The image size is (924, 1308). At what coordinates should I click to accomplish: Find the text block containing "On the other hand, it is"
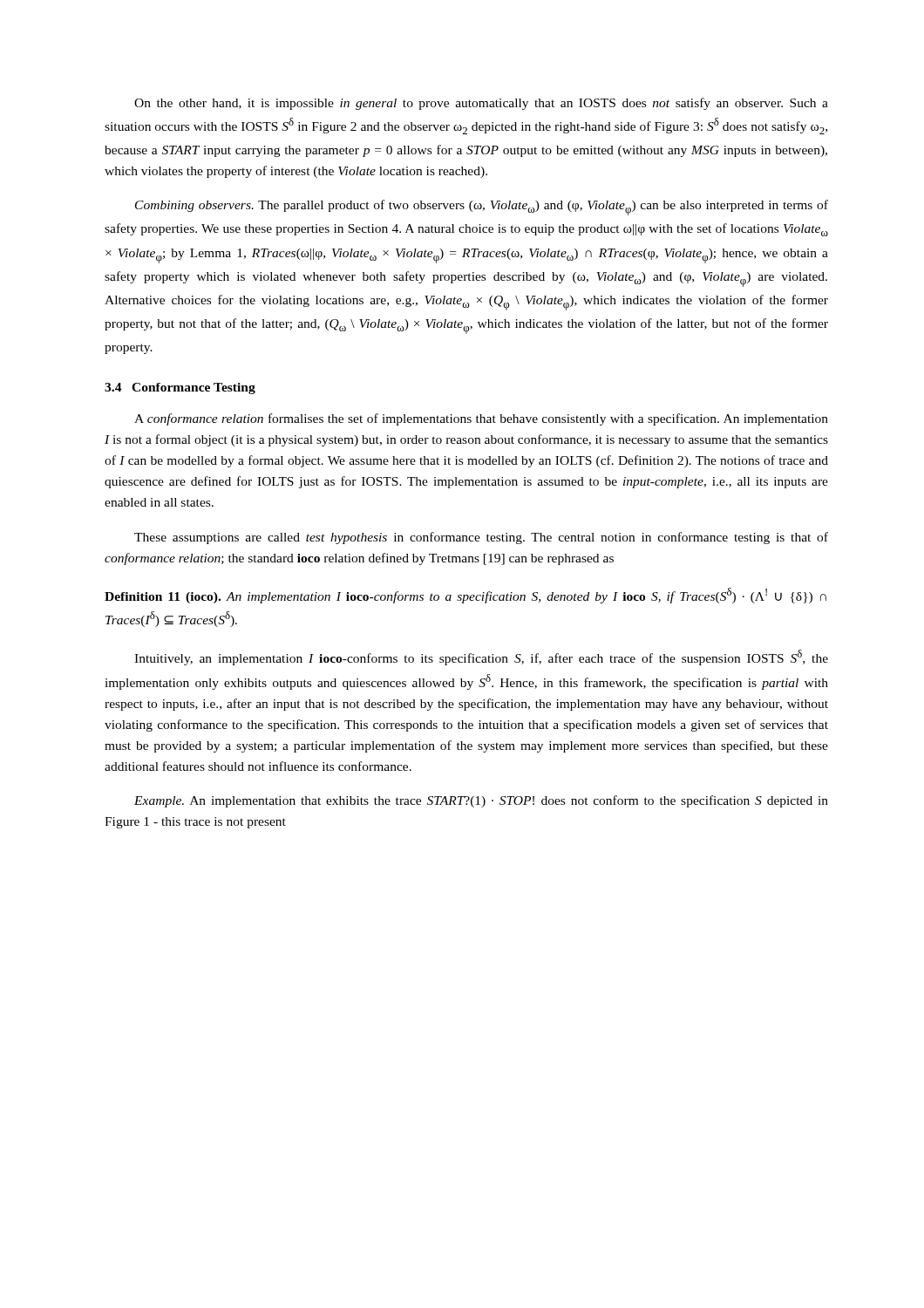pos(466,137)
